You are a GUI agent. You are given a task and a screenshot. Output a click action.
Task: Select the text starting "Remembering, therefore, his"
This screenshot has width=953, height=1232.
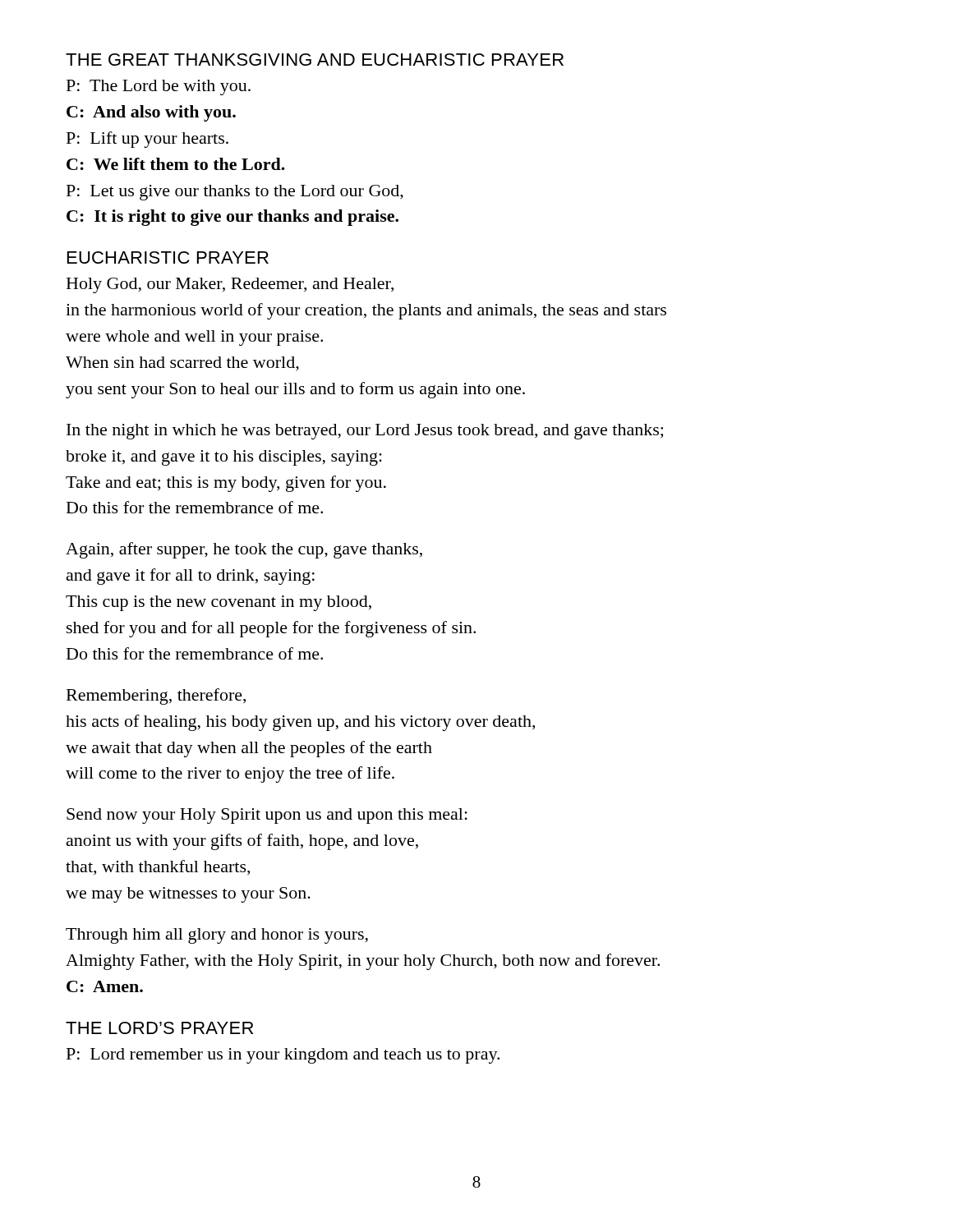point(476,734)
